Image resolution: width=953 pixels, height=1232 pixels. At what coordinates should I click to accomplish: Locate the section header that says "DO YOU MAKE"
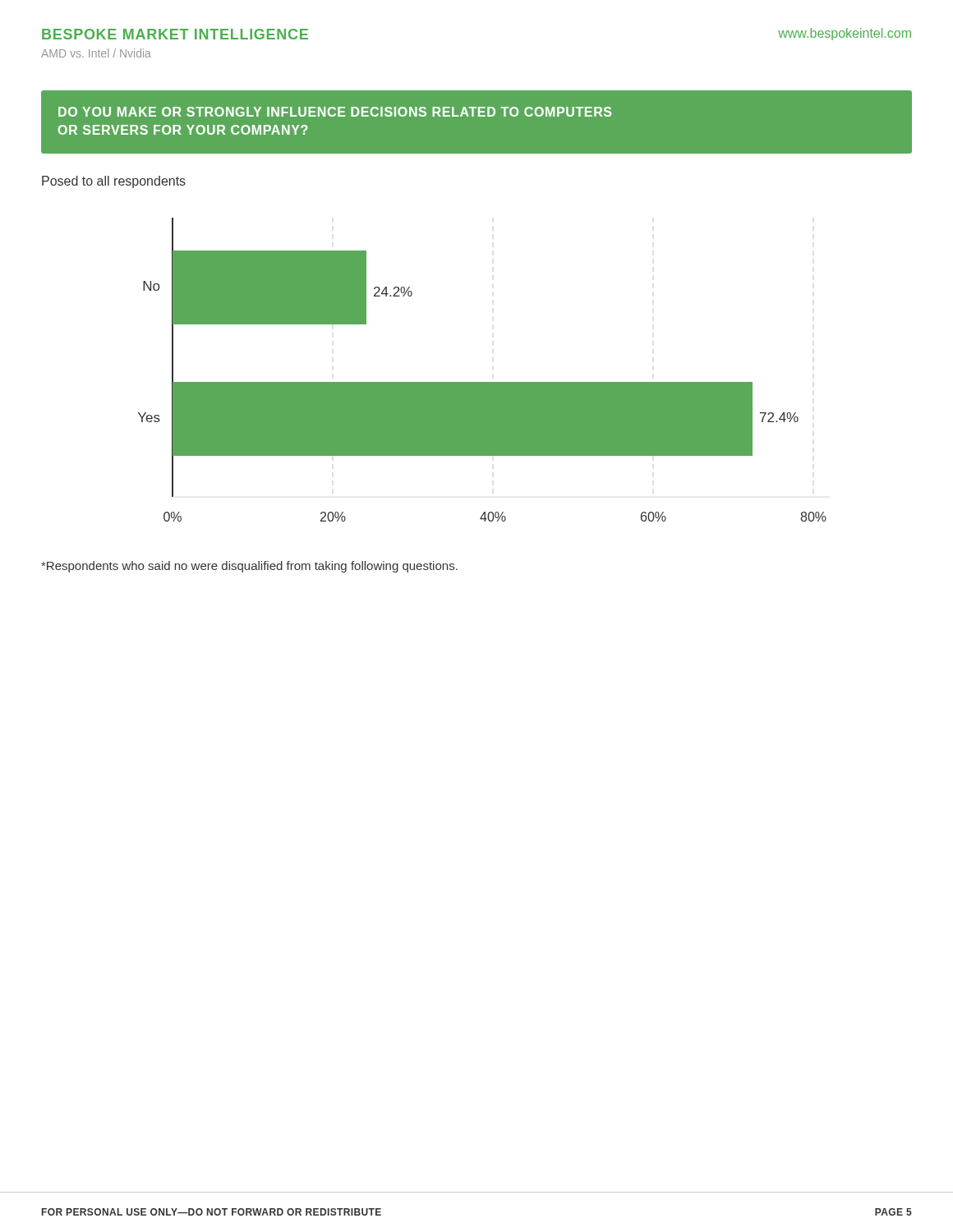tap(476, 122)
